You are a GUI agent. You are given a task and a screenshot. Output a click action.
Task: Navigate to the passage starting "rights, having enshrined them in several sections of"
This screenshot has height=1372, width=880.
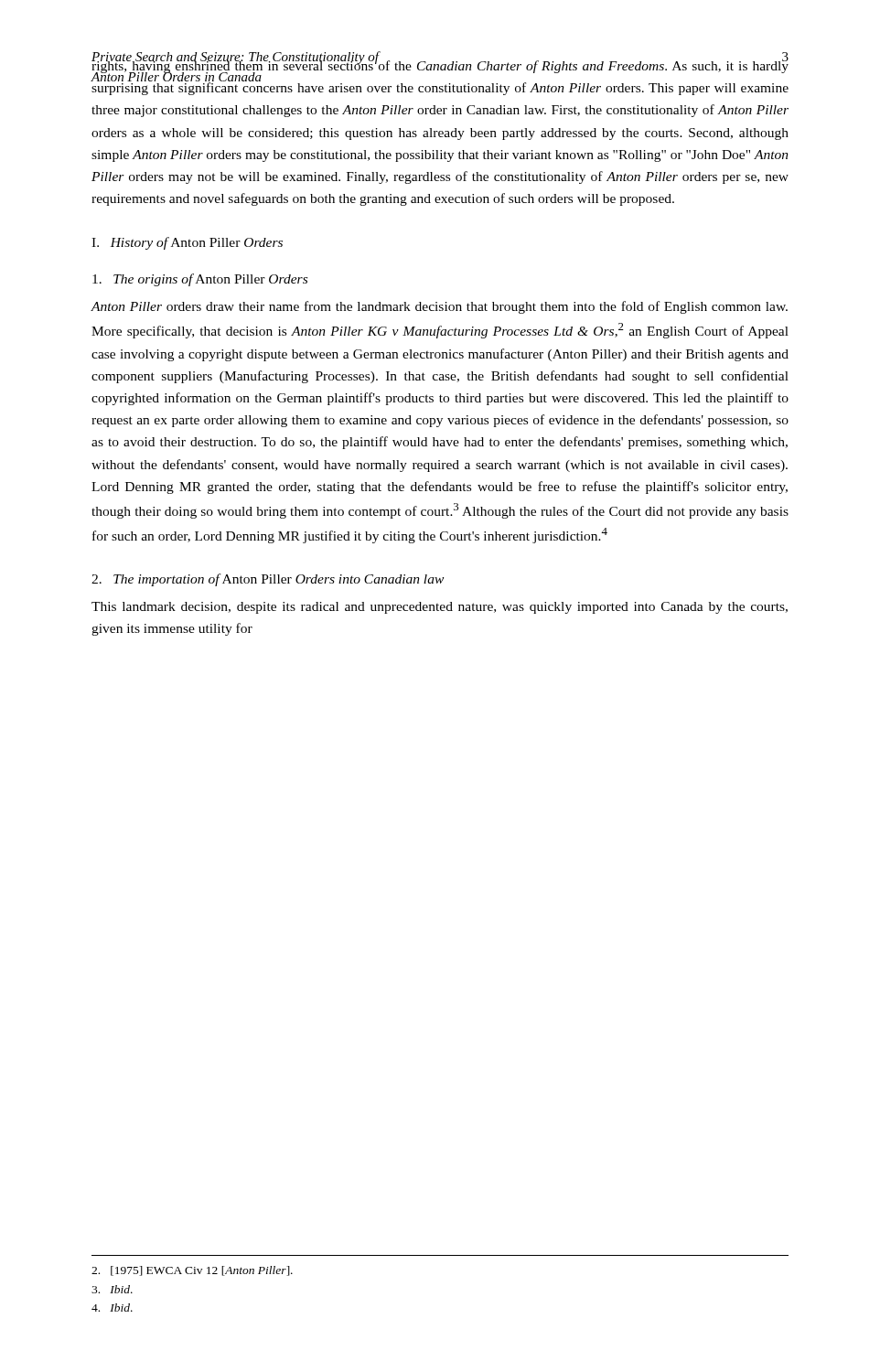coord(440,132)
